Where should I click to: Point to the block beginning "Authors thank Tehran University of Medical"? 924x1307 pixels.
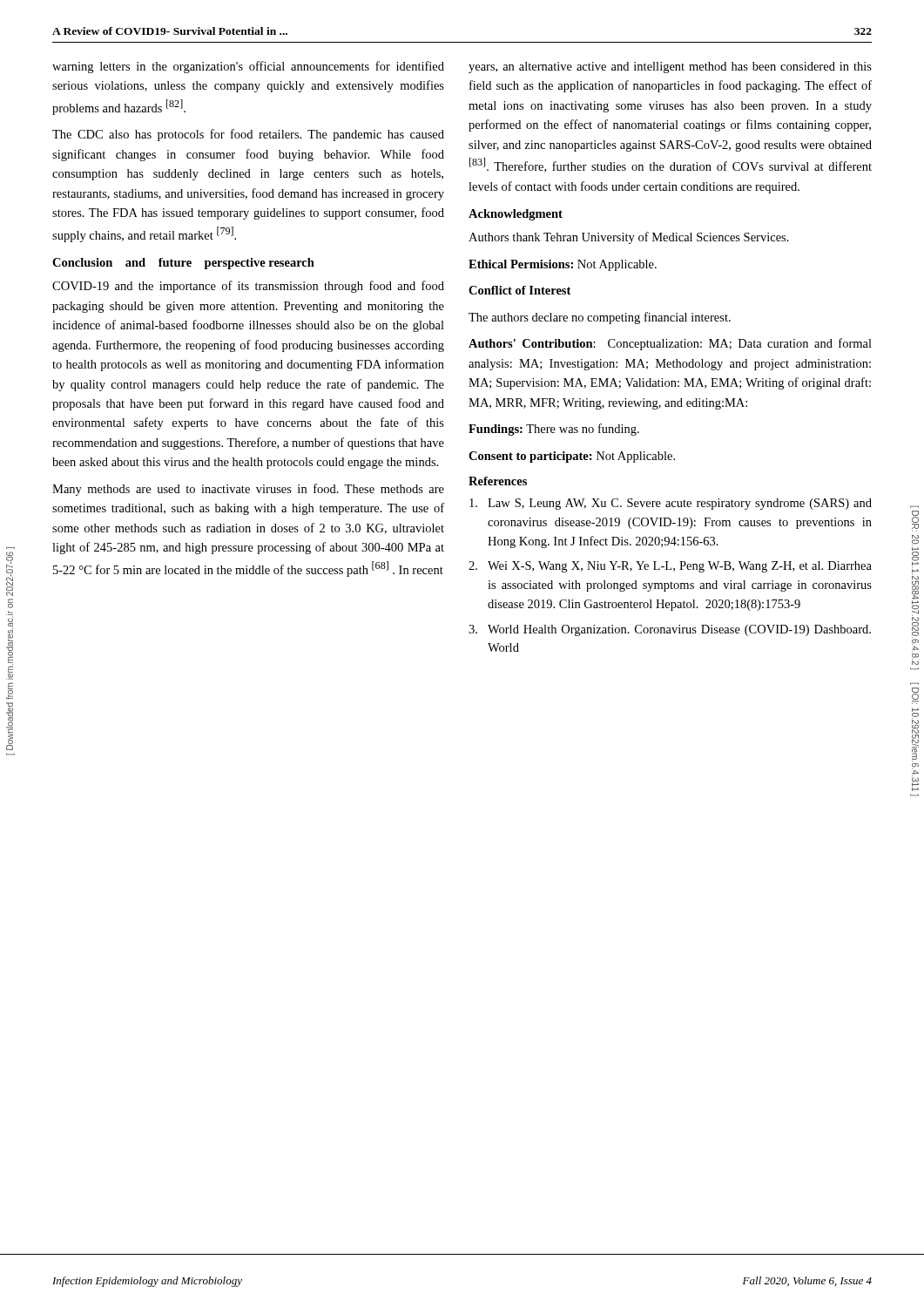[670, 238]
